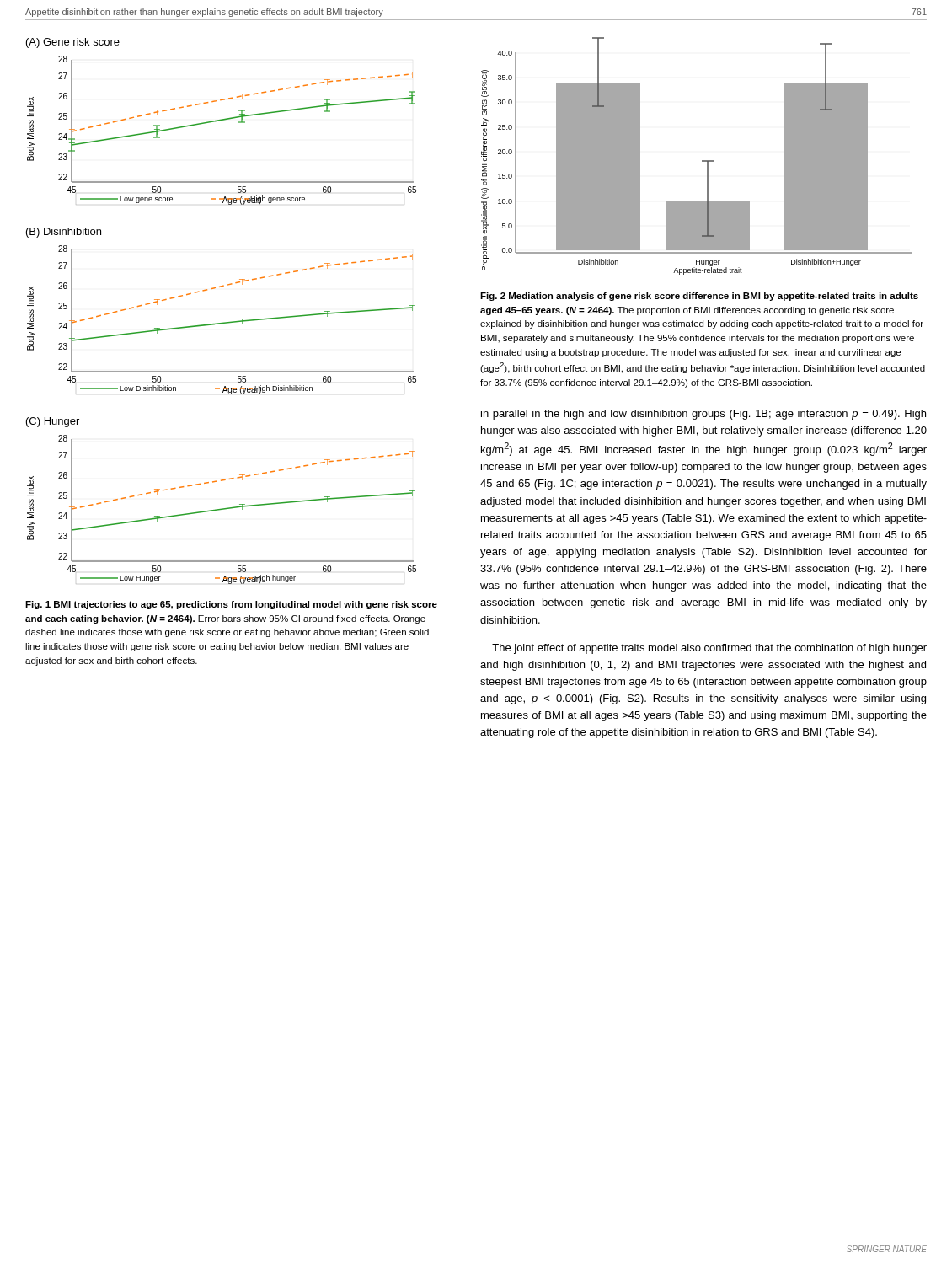Locate the block of text that opens with "in parallel in the high and low"
The width and height of the screenshot is (952, 1264).
click(703, 516)
